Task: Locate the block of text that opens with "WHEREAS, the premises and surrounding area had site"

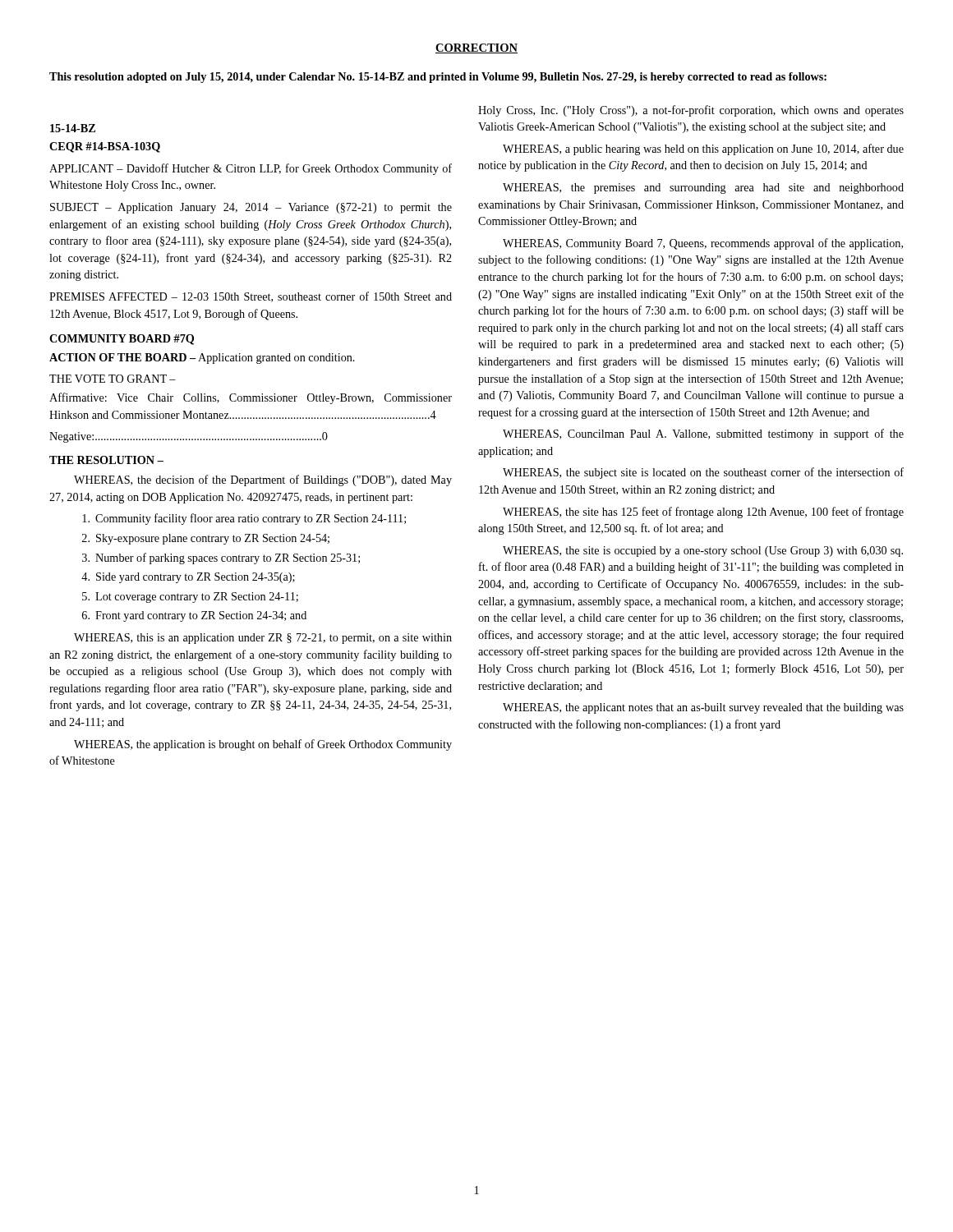Action: coord(691,204)
